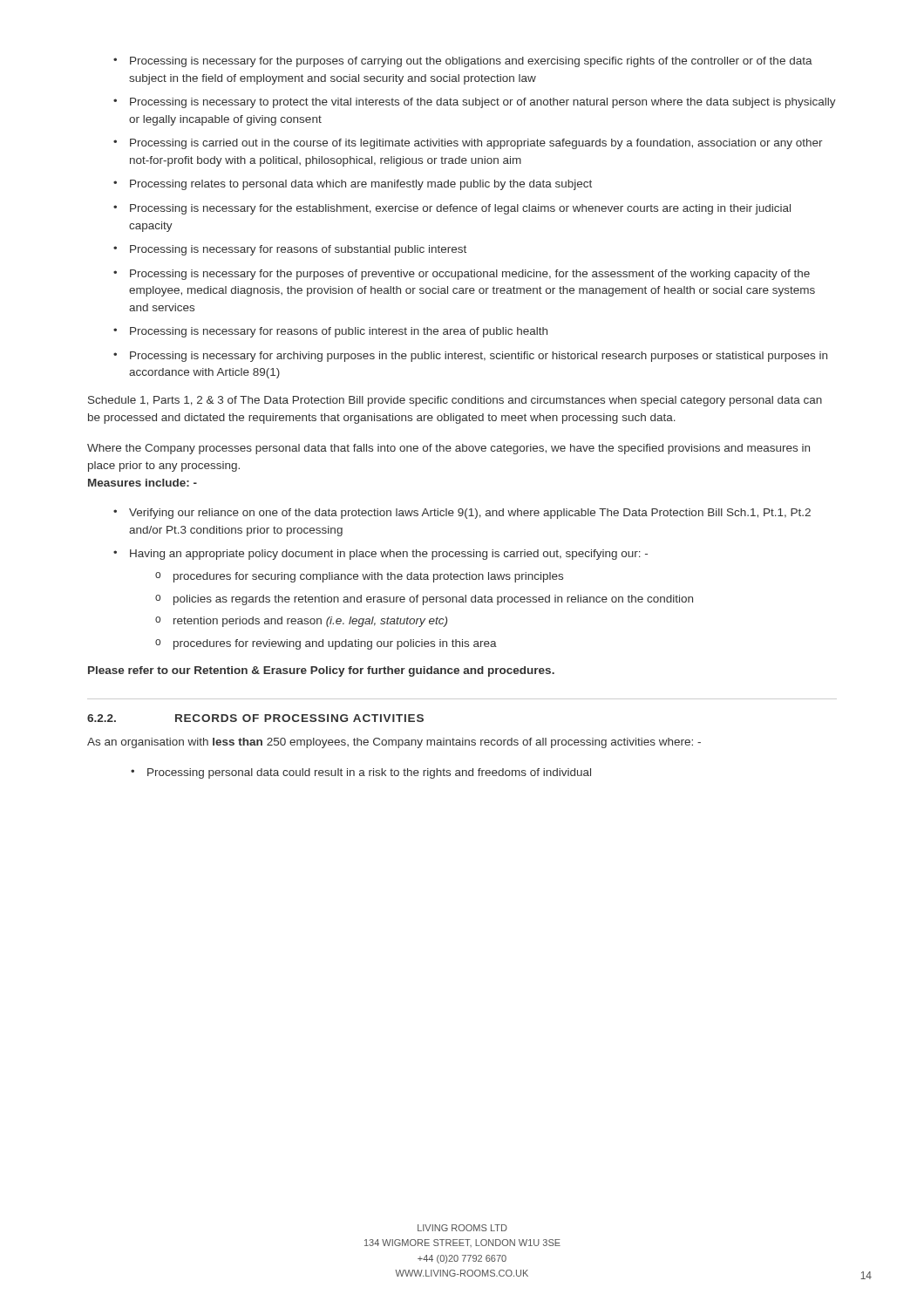The image size is (924, 1308).
Task: Select the list item with the text "Processing is carried"
Action: (x=476, y=151)
